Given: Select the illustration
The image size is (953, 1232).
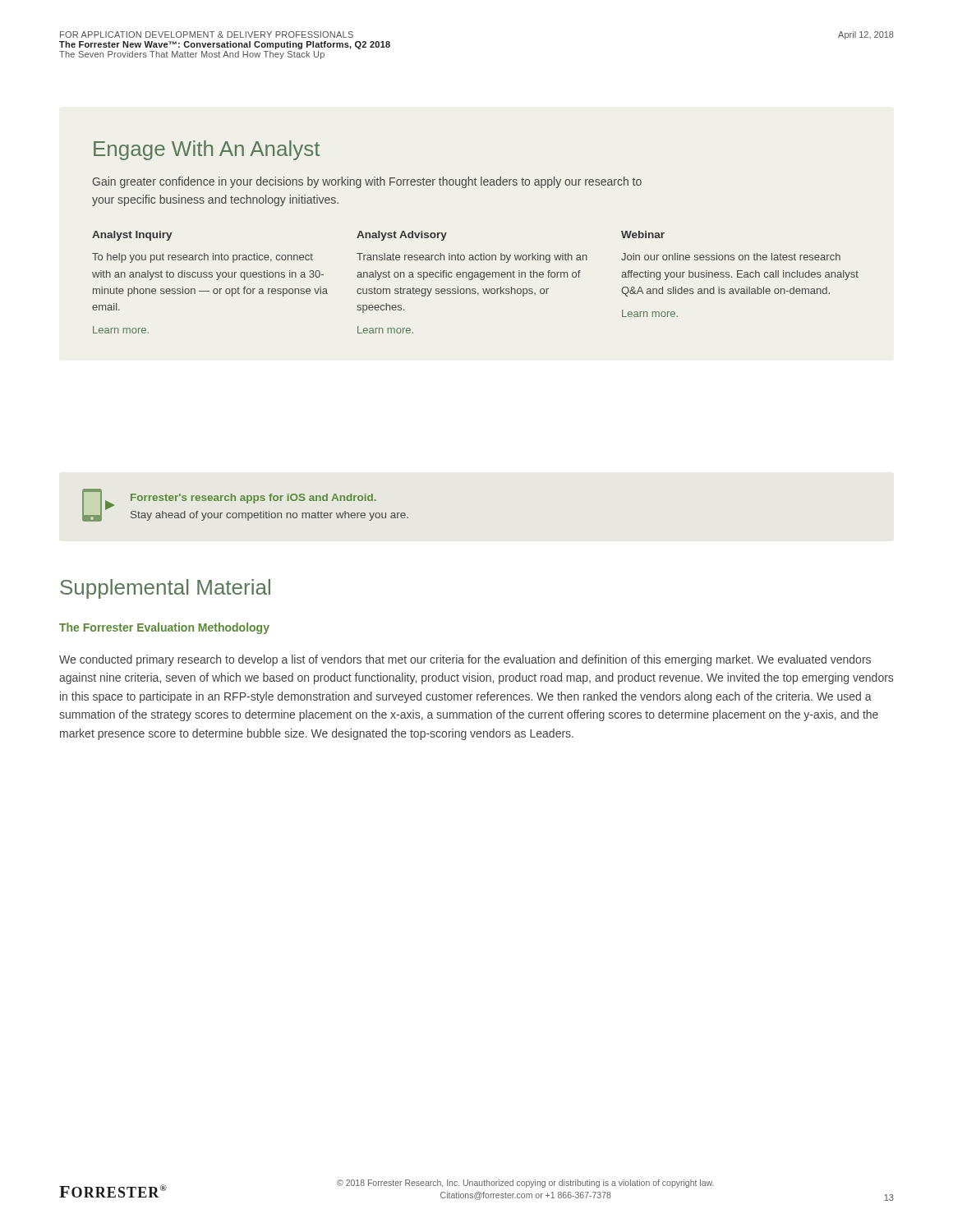Looking at the screenshot, I should coord(97,507).
